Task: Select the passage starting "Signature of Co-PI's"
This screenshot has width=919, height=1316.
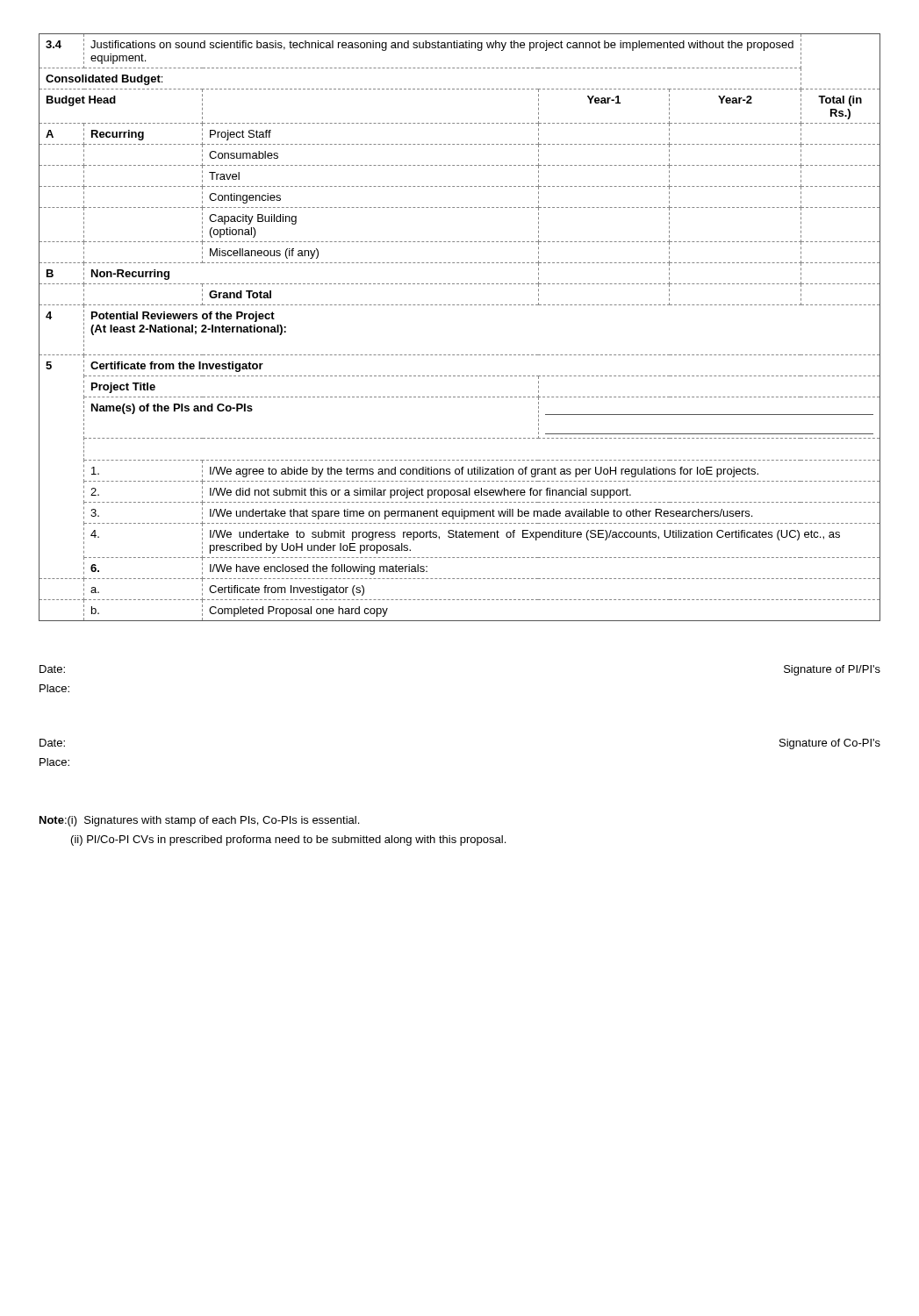Action: [x=829, y=743]
